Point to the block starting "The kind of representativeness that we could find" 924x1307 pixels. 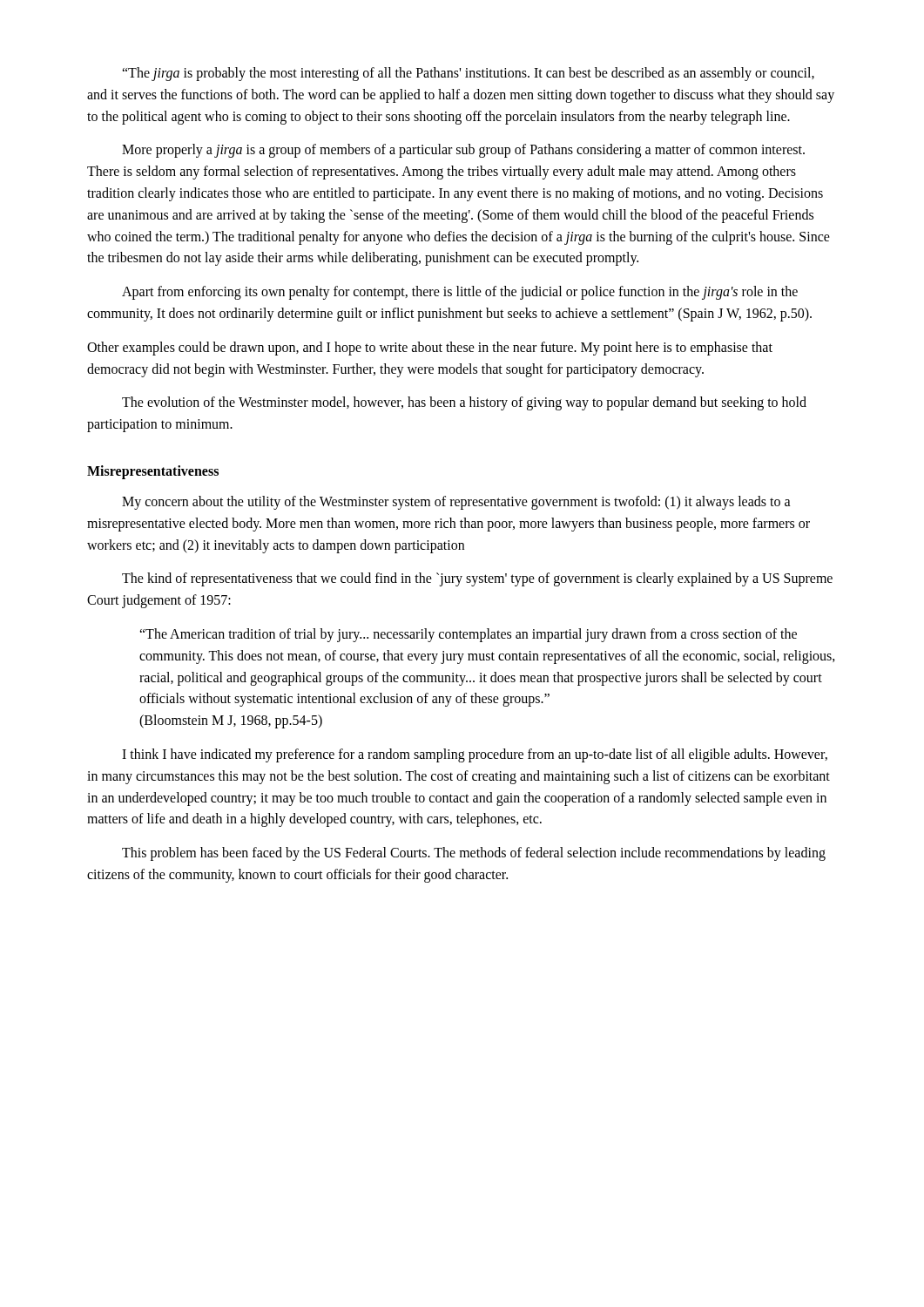[460, 589]
